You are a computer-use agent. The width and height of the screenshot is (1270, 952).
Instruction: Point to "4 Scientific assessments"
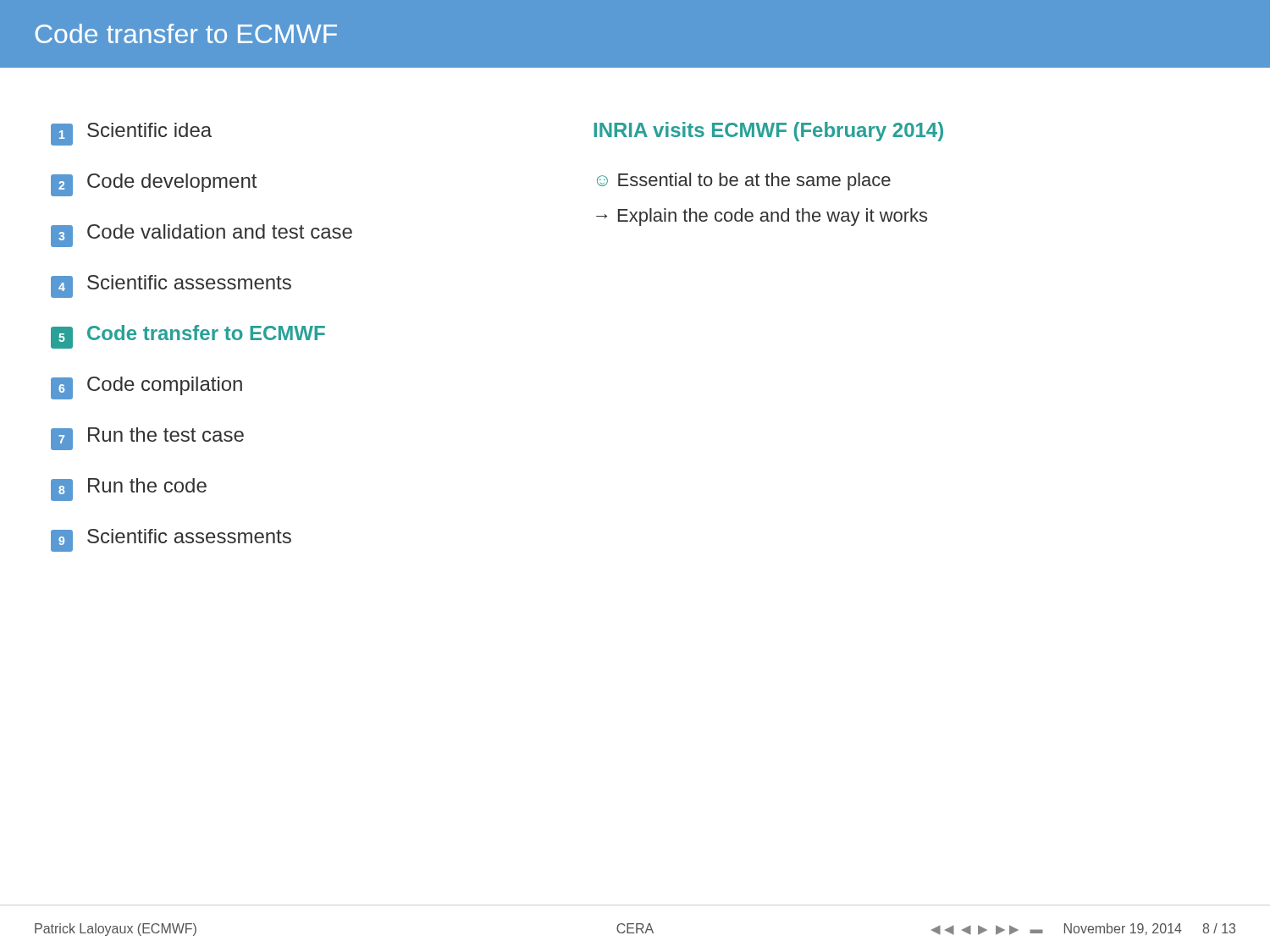[171, 283]
